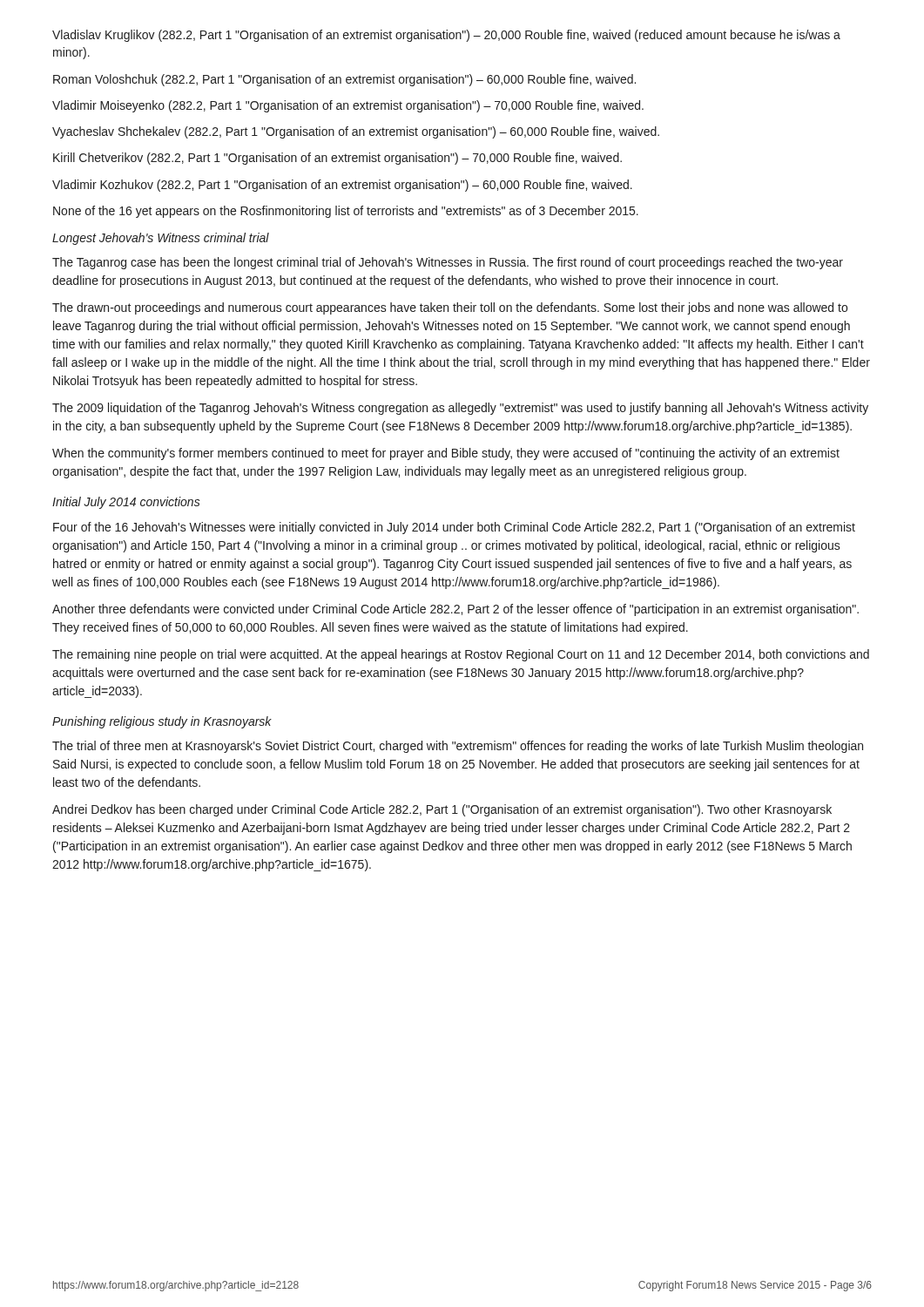924x1307 pixels.
Task: Locate the list item containing "Kirill Chetverikov (282.2, Part 1 "Organisation of"
Action: [x=338, y=158]
